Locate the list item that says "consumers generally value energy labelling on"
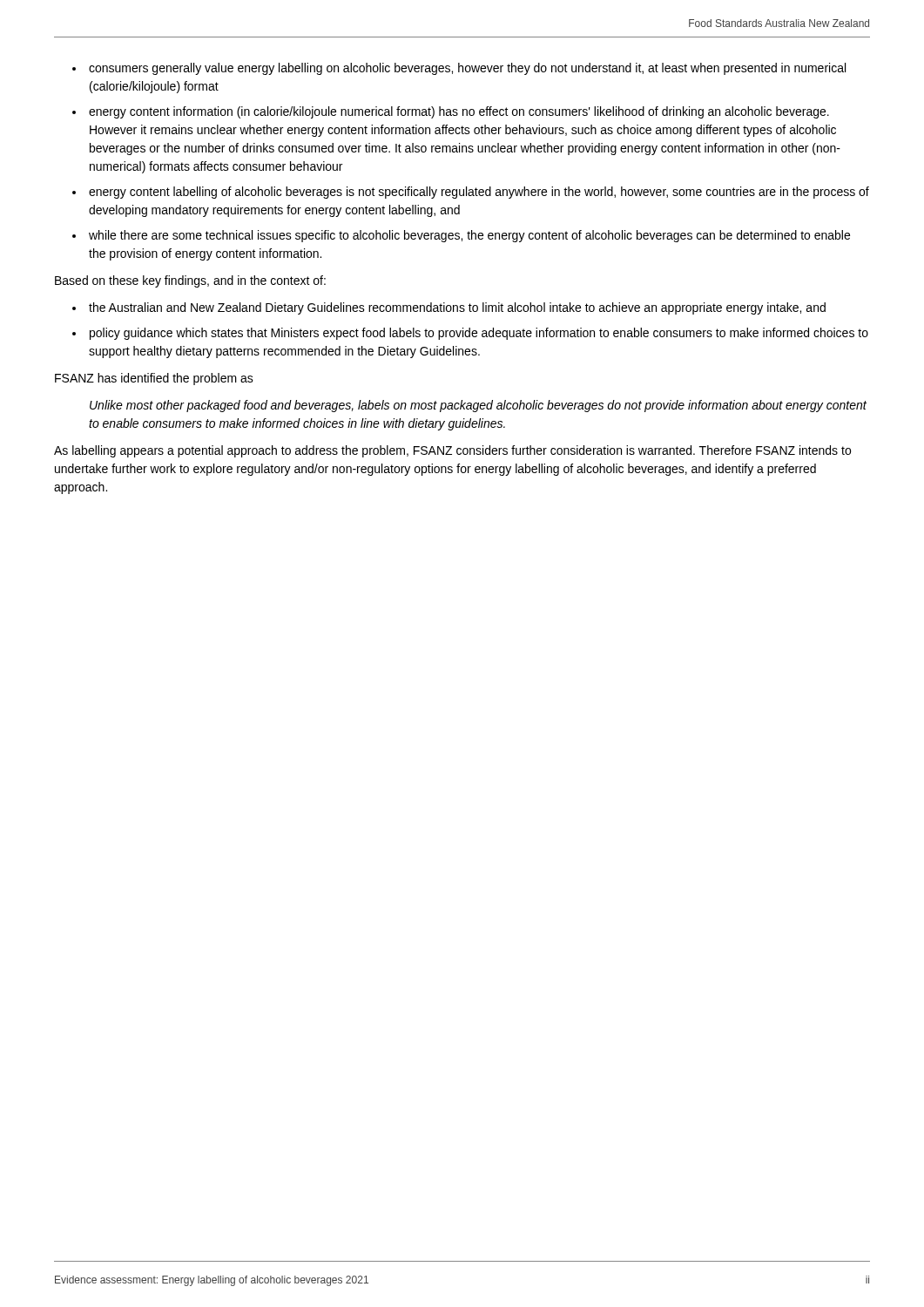 click(x=478, y=78)
